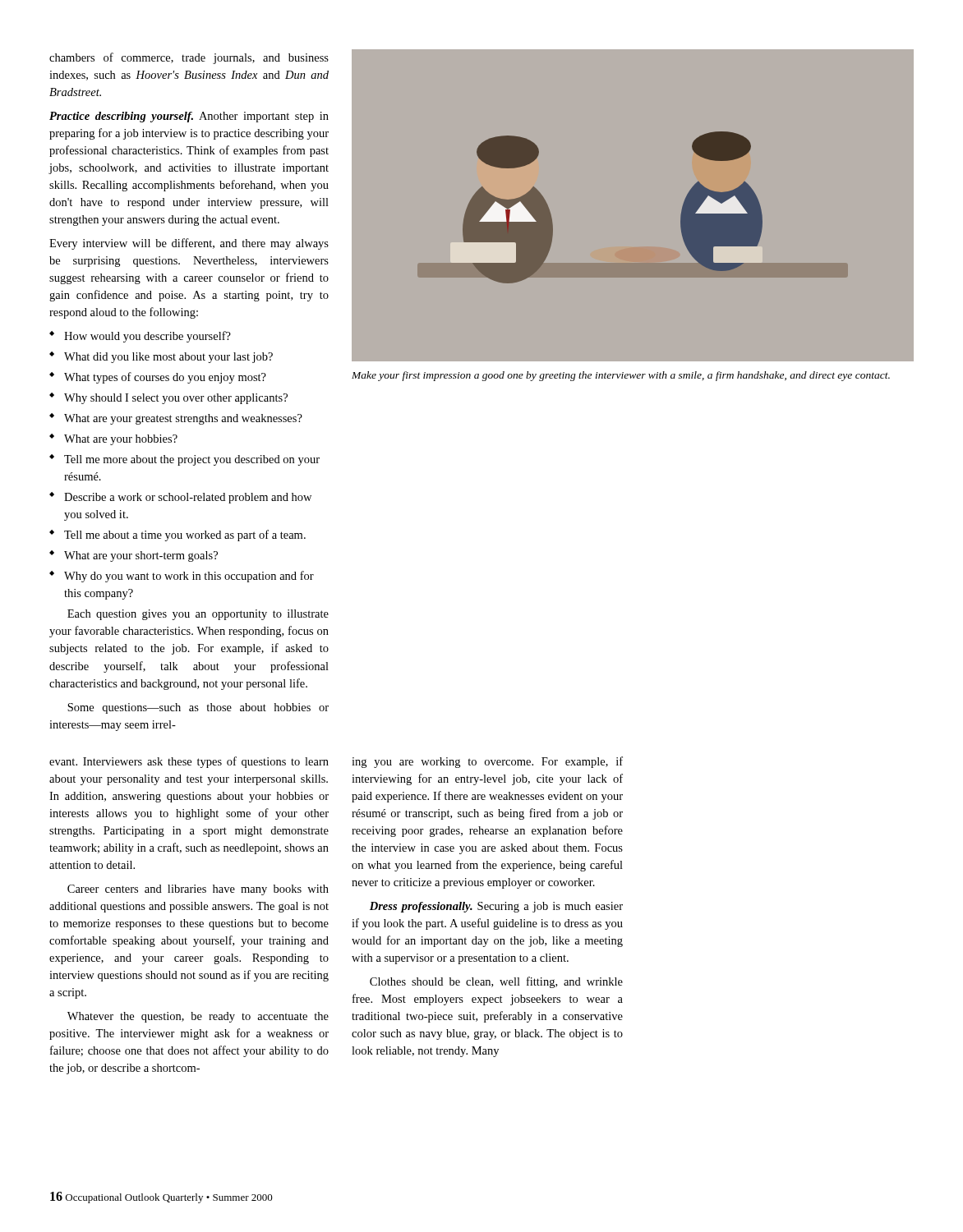Select the text block containing "chambers of commerce, trade journals, and business indexes,"
This screenshot has height=1232, width=963.
[x=189, y=75]
